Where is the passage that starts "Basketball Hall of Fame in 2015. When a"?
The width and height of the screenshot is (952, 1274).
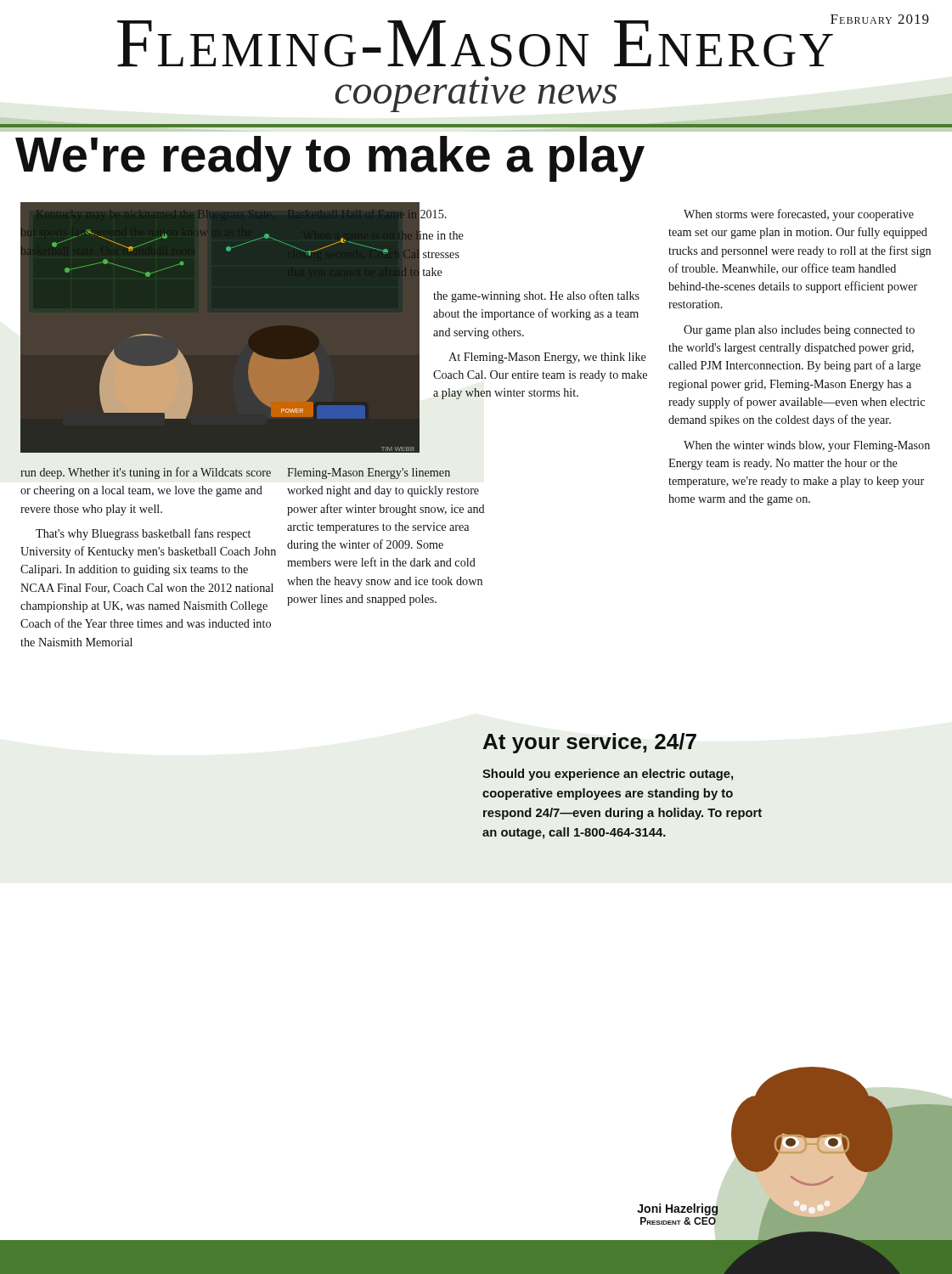pos(380,243)
